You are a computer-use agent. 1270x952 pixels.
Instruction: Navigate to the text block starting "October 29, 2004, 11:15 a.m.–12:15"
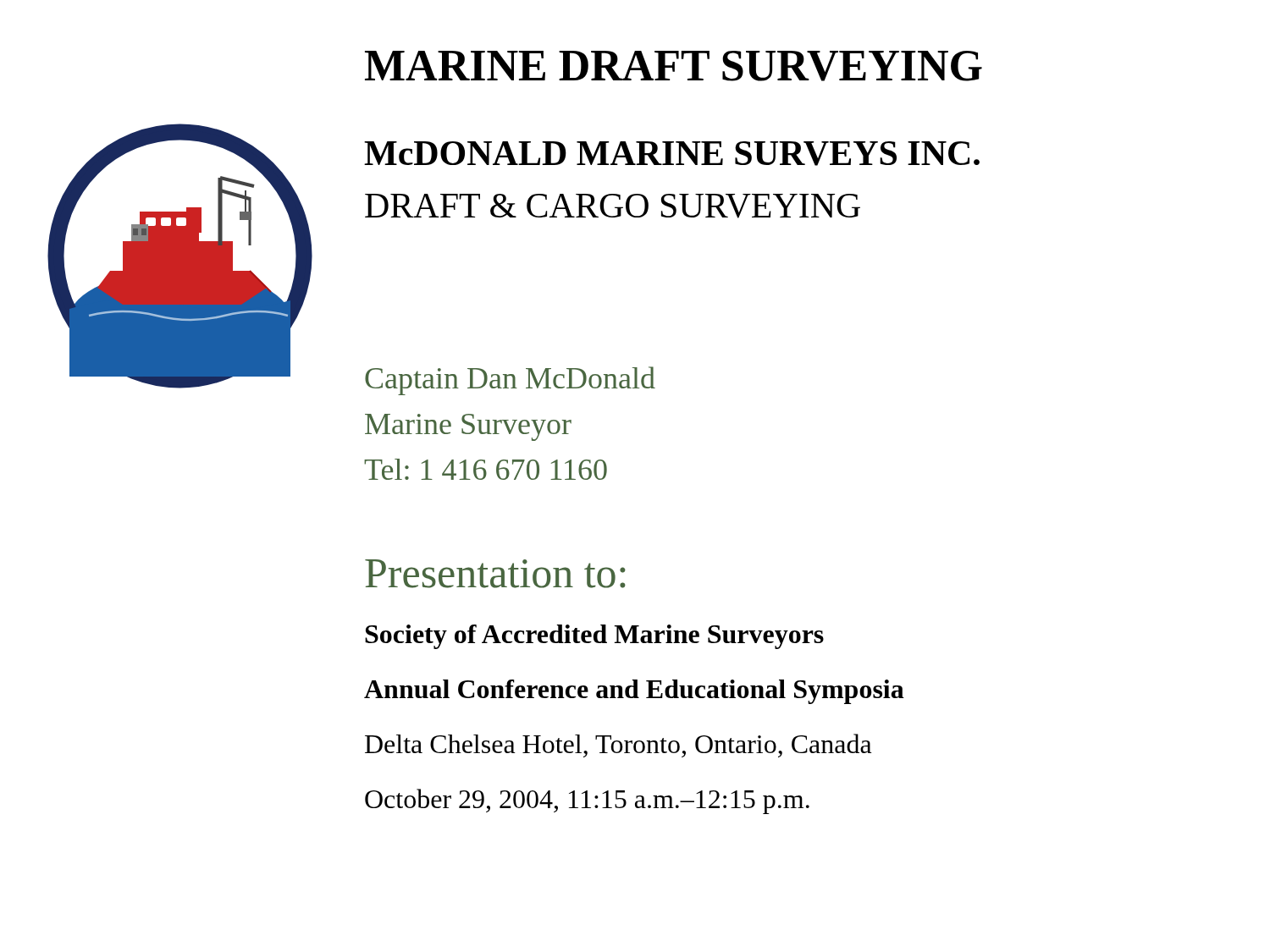pos(792,799)
